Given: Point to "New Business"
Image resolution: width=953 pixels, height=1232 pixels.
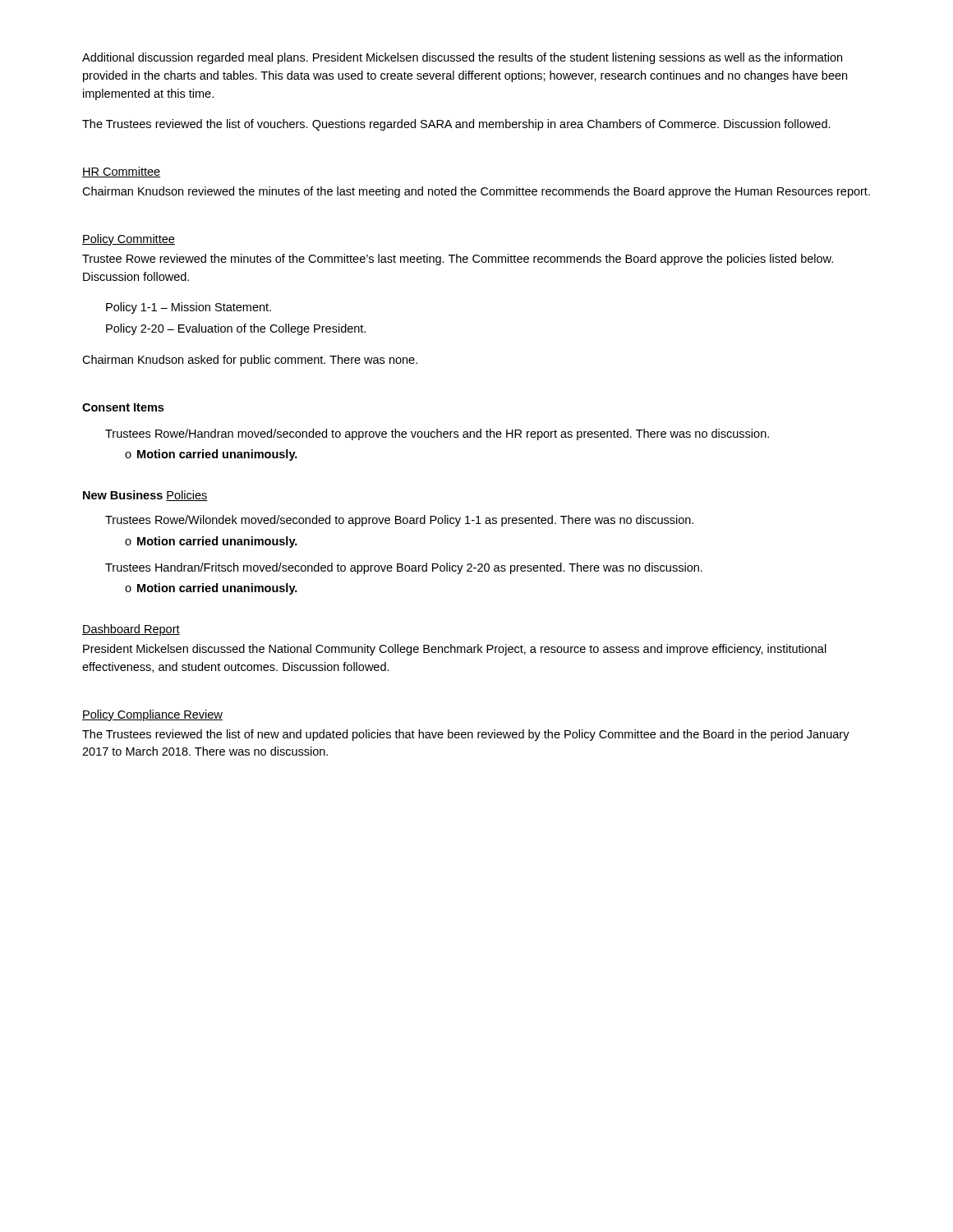Looking at the screenshot, I should pyautogui.click(x=123, y=495).
